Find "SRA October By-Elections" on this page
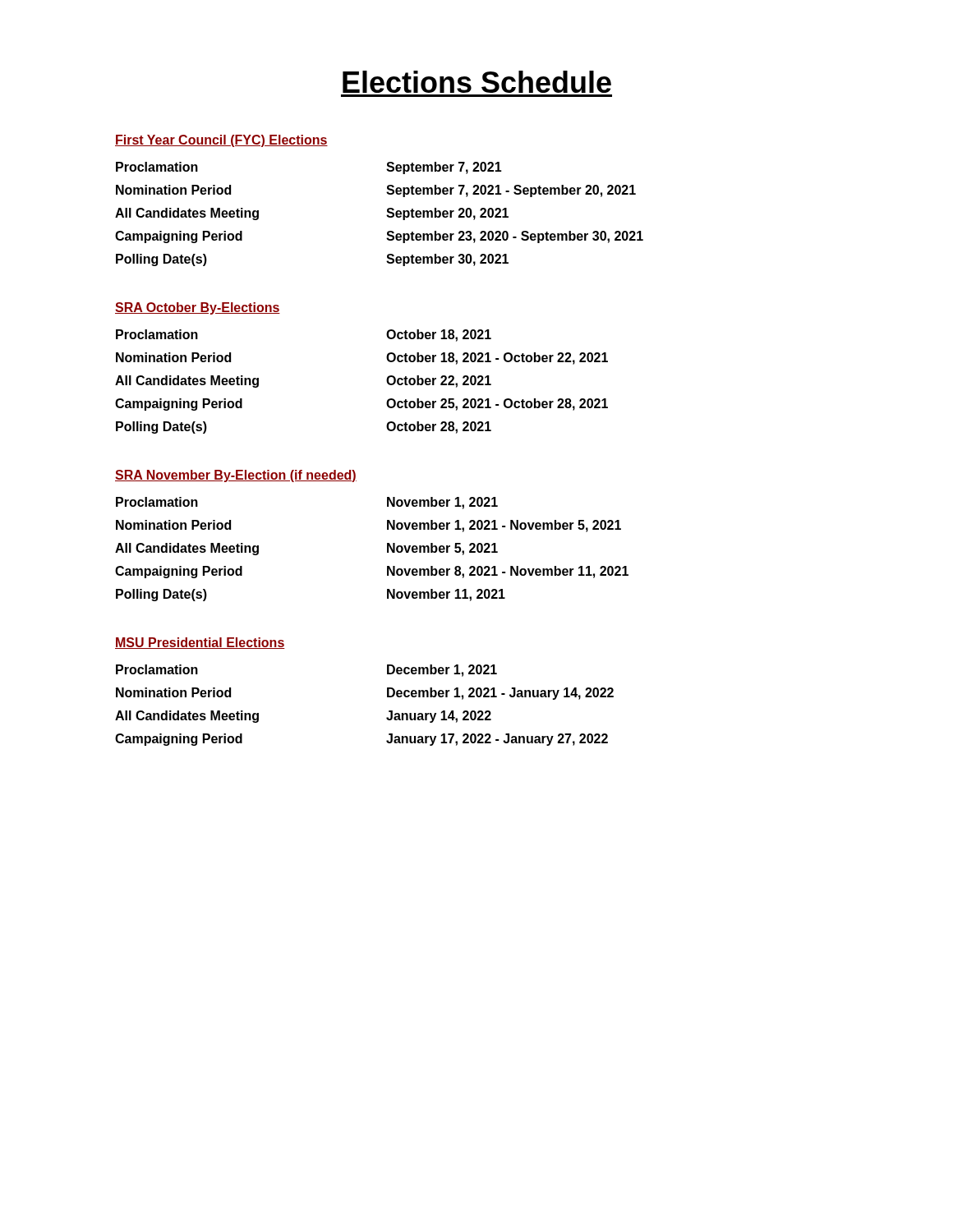This screenshot has width=953, height=1232. coord(198,308)
